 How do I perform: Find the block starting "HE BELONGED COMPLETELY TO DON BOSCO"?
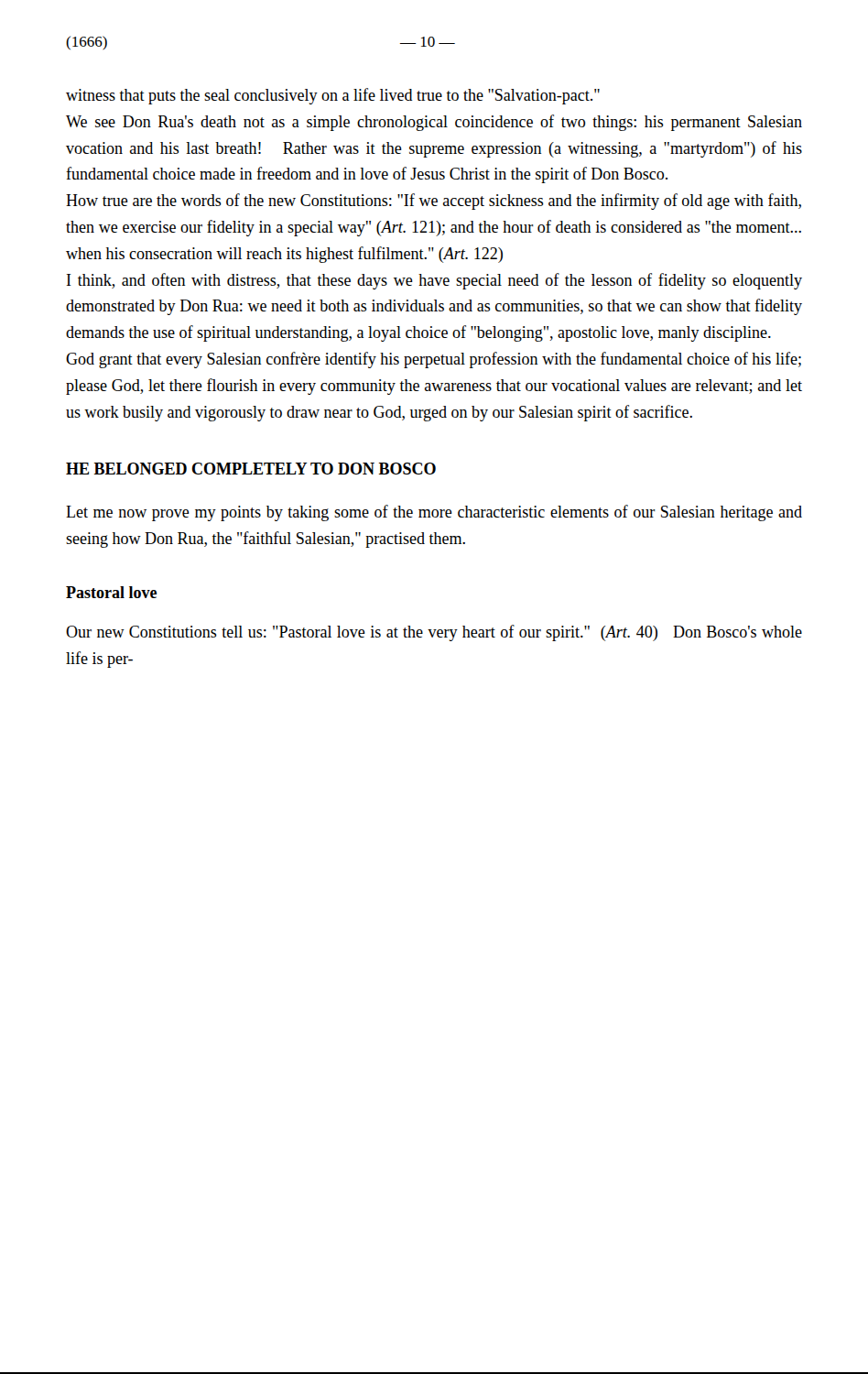(x=251, y=469)
